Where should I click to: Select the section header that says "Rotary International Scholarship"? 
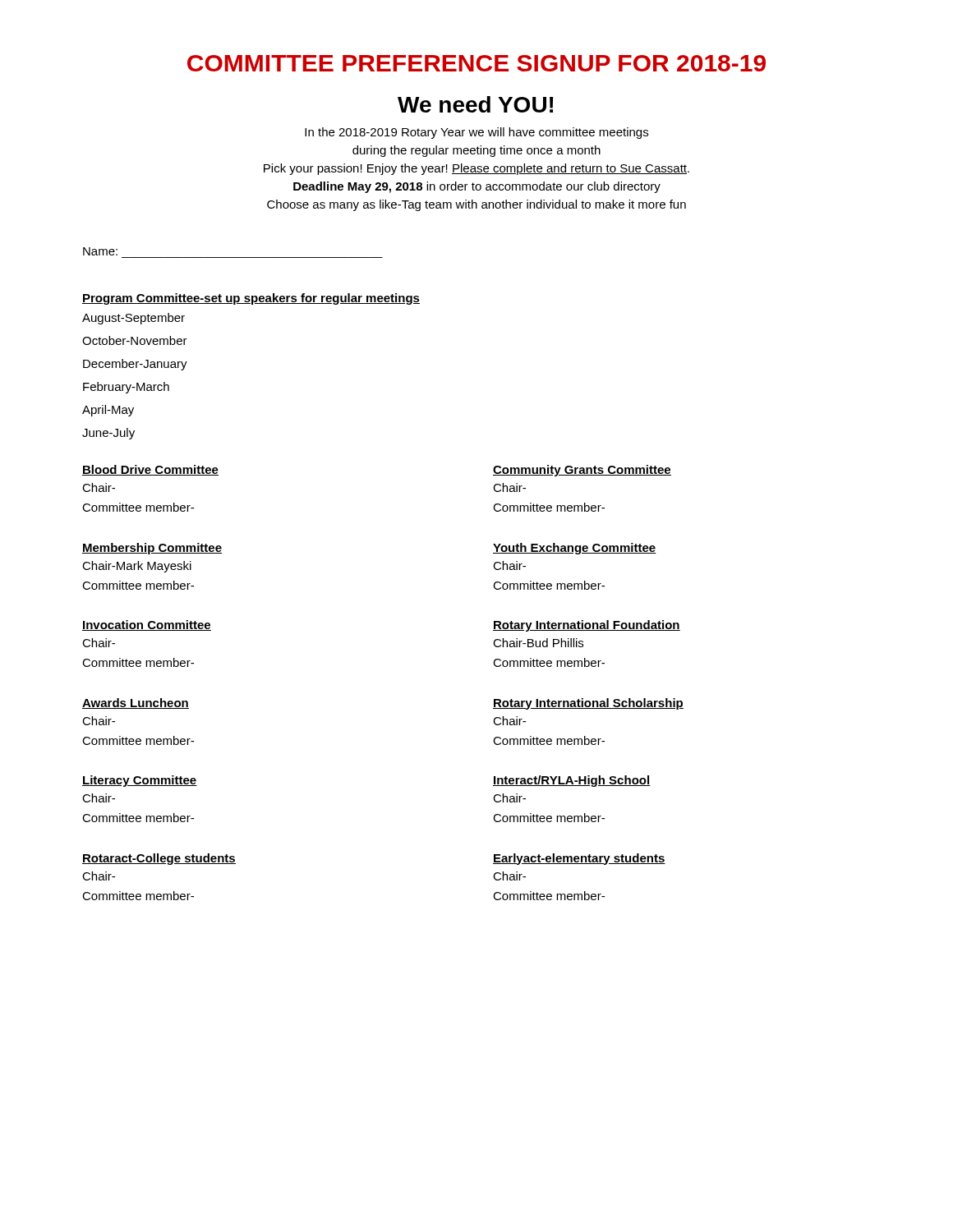[x=588, y=702]
